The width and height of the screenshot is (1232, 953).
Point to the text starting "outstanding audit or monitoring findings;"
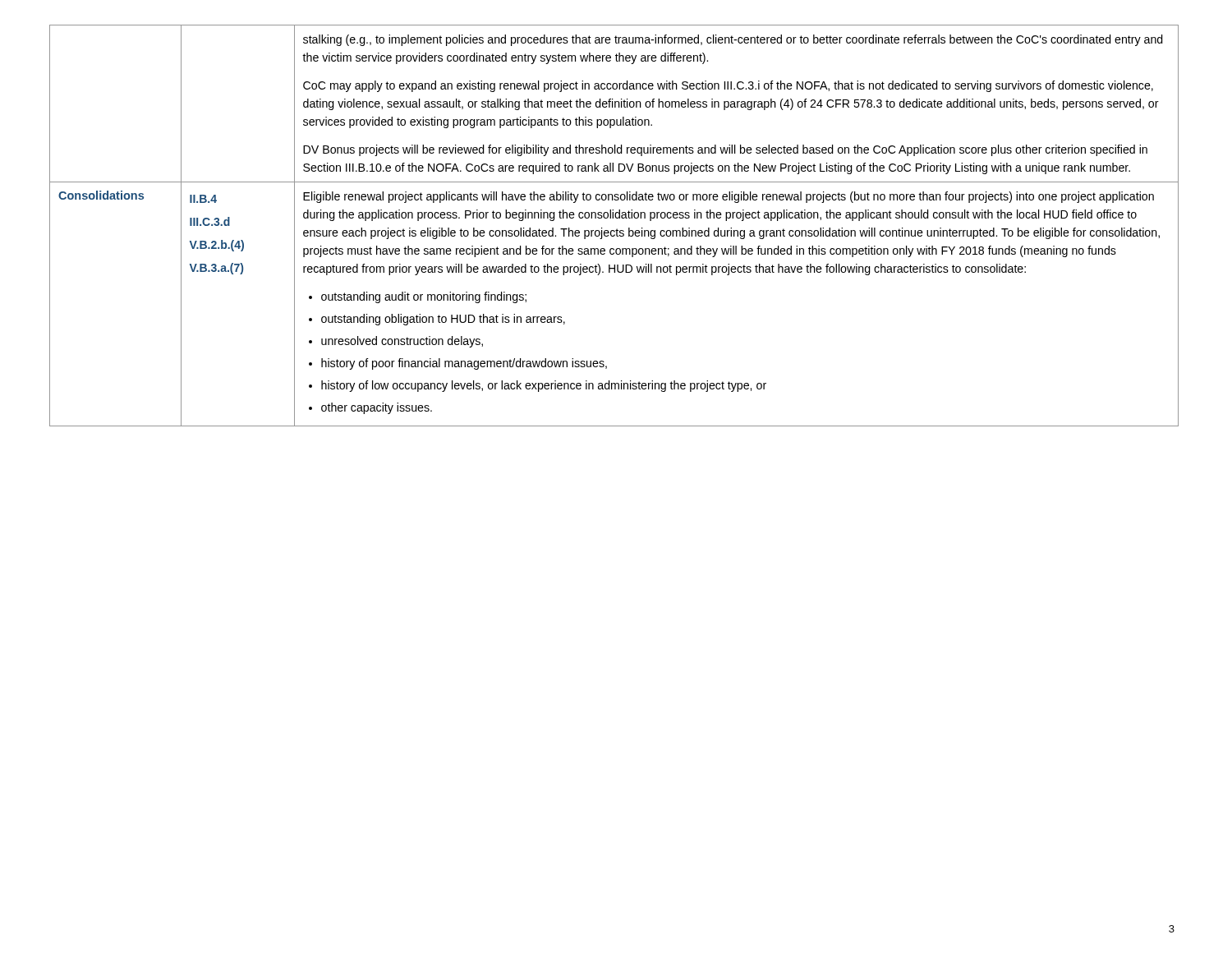424,297
